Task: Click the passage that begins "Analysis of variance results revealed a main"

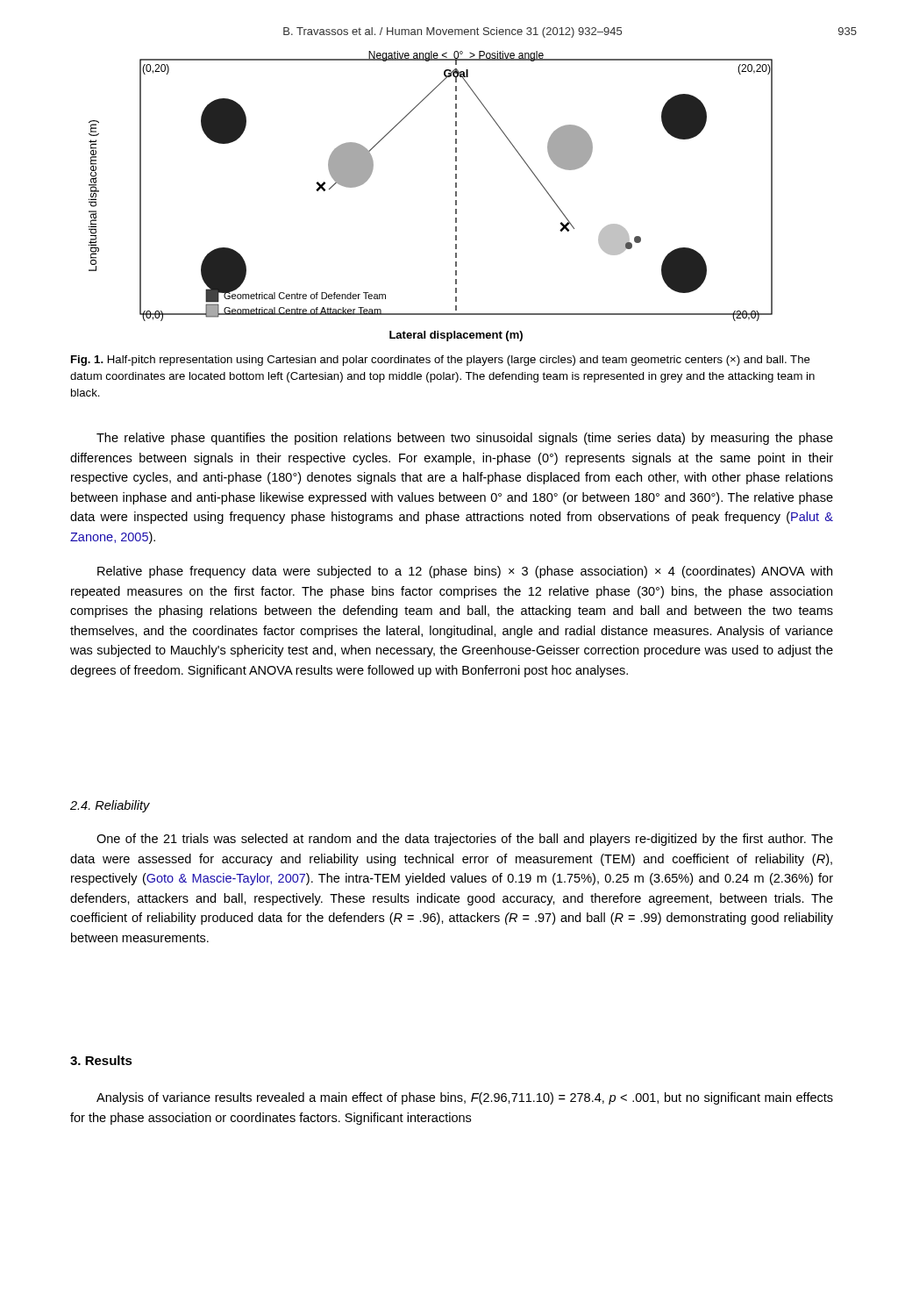Action: point(452,1108)
